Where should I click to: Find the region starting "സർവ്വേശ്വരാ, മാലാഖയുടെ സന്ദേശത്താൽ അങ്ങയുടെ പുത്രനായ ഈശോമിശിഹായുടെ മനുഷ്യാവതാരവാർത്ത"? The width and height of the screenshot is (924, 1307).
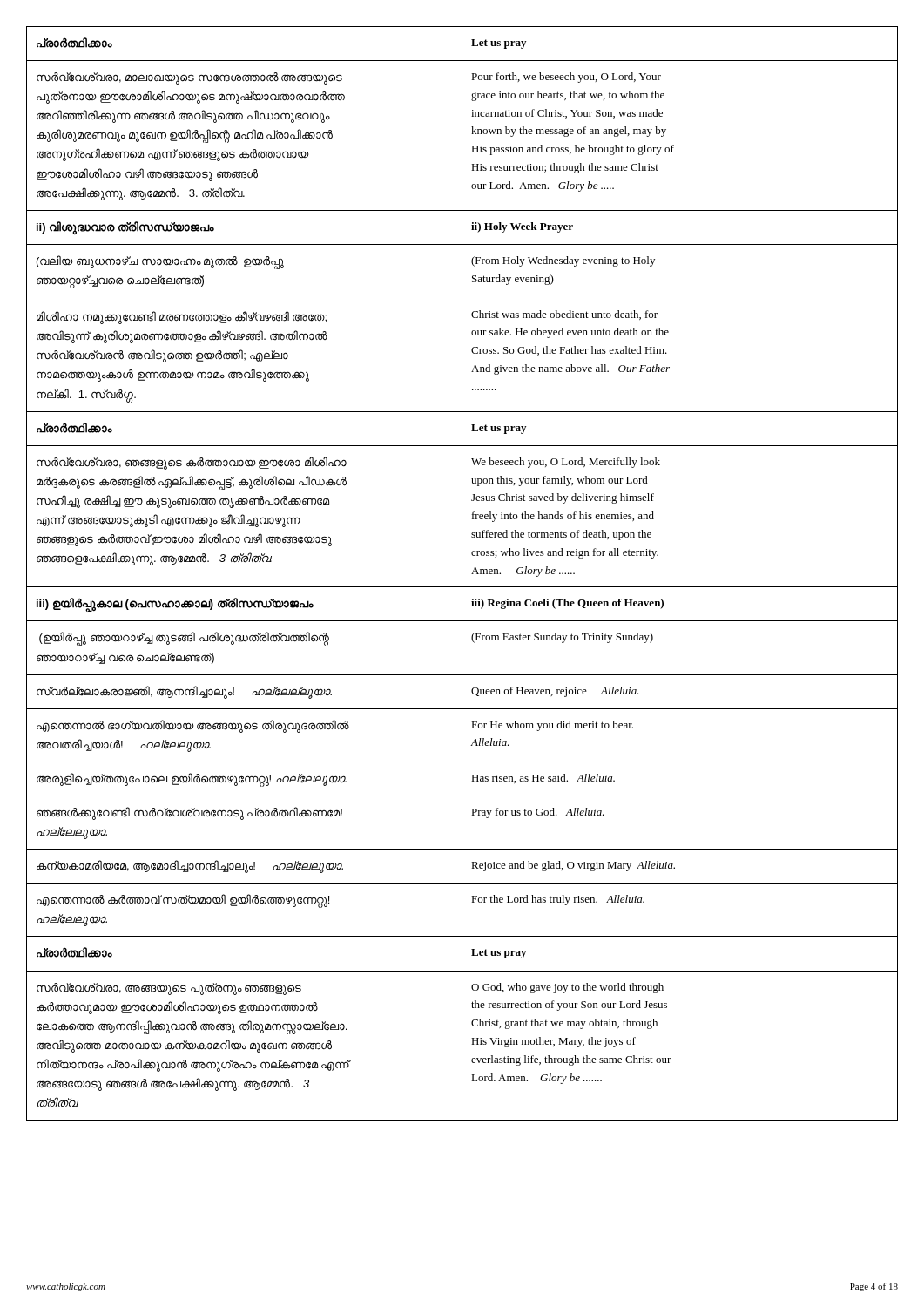190,135
